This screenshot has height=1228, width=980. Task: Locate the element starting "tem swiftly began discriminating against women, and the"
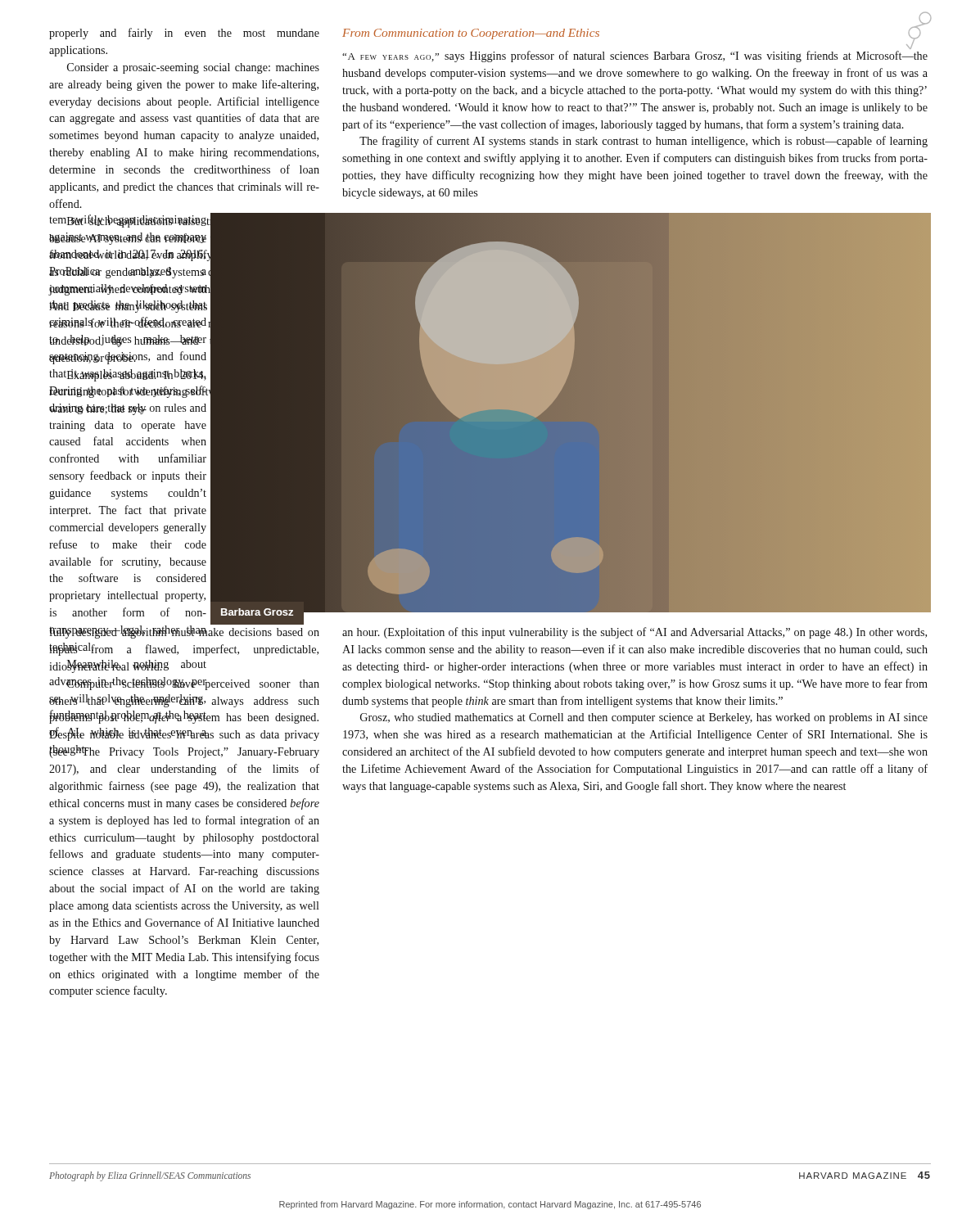click(128, 485)
